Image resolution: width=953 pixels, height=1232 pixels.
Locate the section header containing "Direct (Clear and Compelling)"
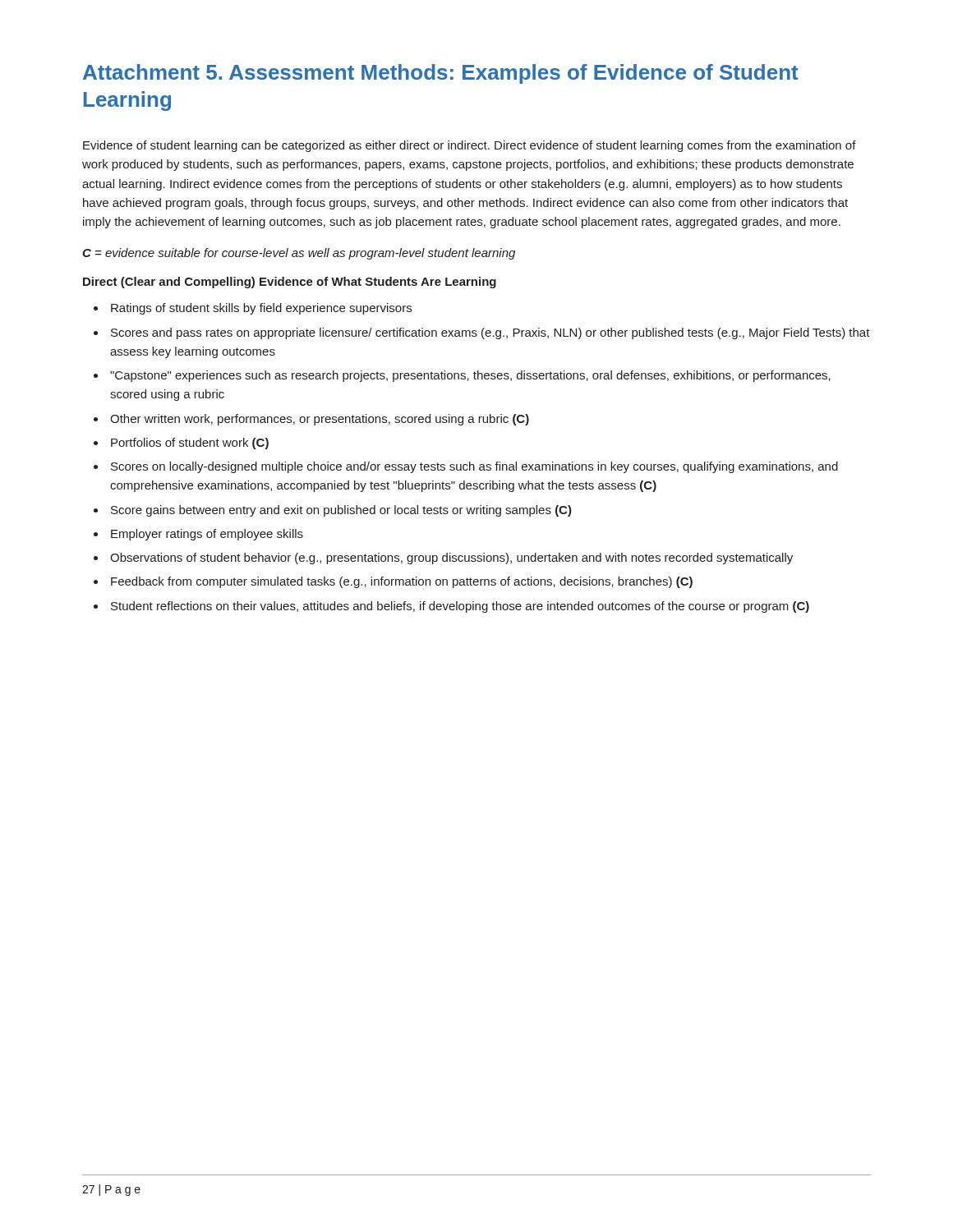[289, 282]
